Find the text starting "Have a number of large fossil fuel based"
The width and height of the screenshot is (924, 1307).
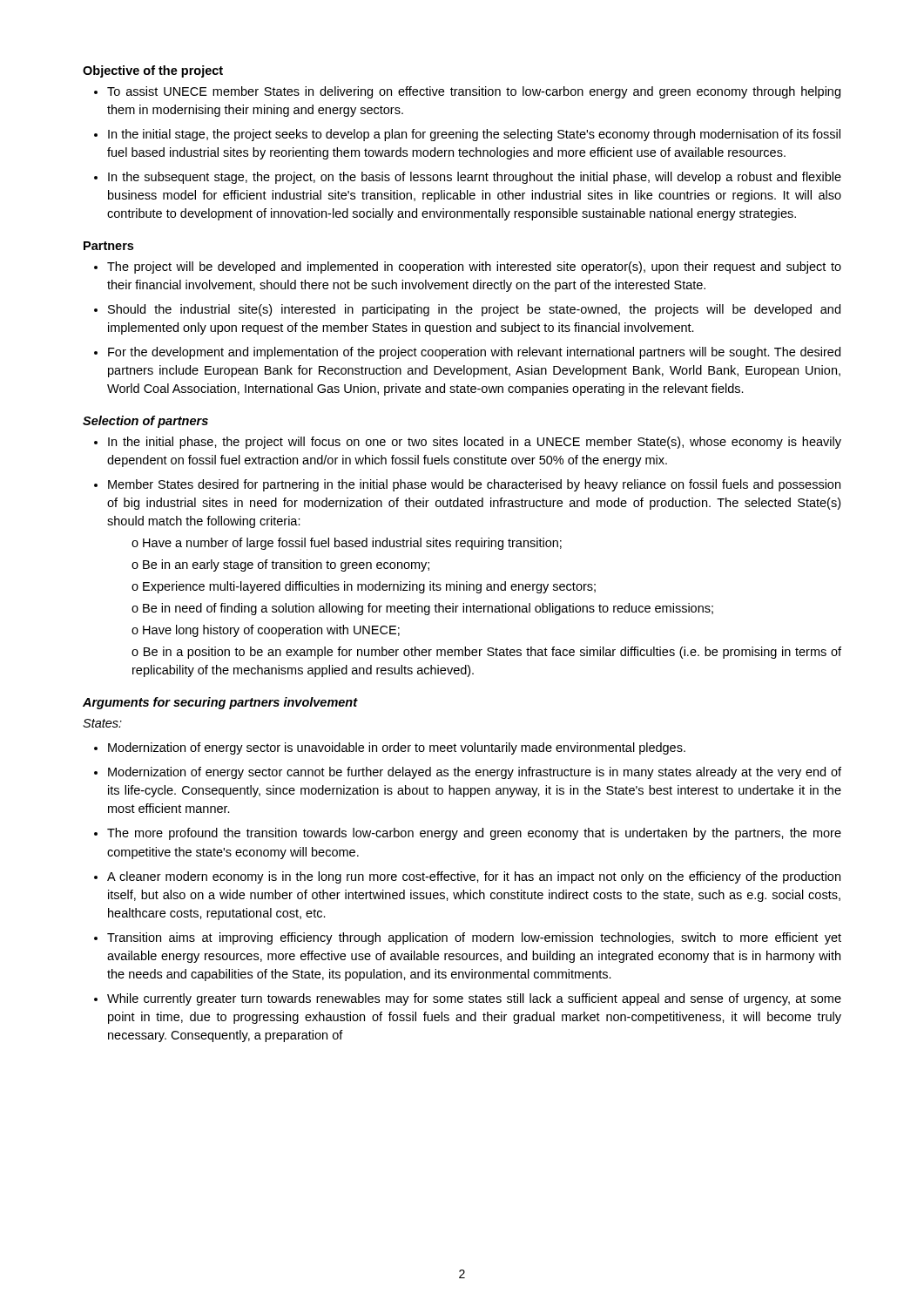click(486, 544)
